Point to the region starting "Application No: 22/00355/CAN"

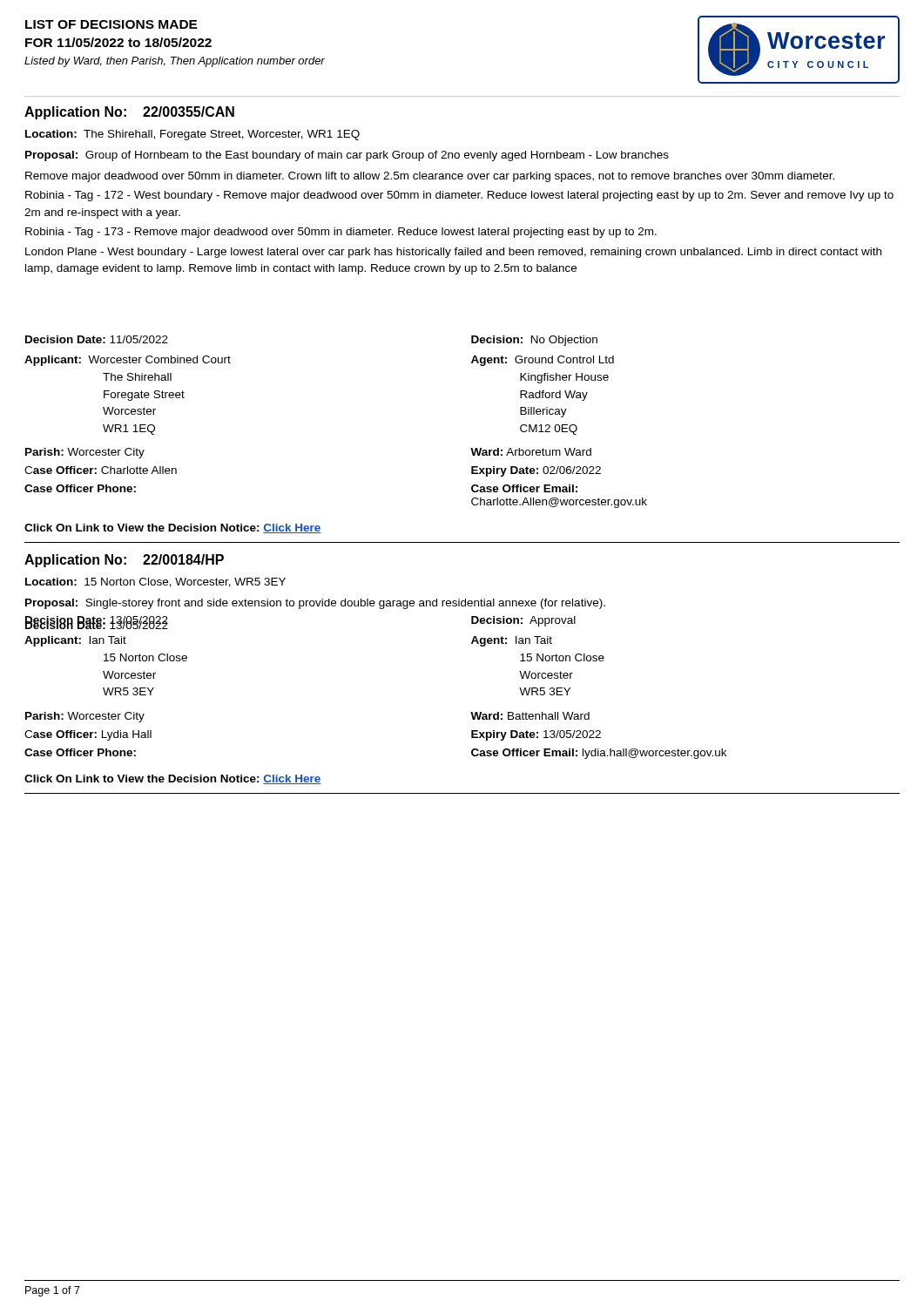click(x=130, y=112)
